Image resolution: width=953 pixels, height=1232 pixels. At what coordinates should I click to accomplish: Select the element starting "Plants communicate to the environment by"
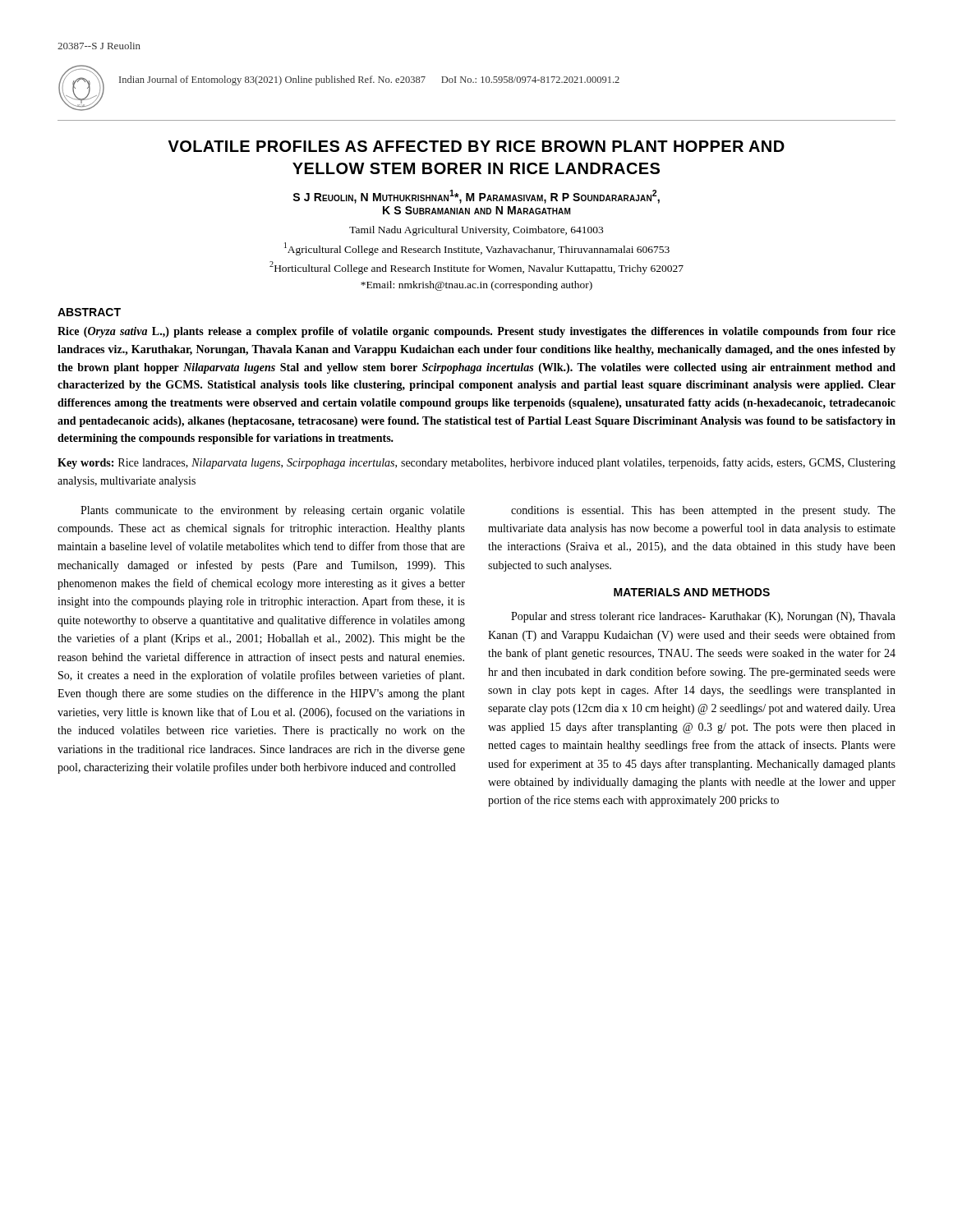(x=261, y=639)
